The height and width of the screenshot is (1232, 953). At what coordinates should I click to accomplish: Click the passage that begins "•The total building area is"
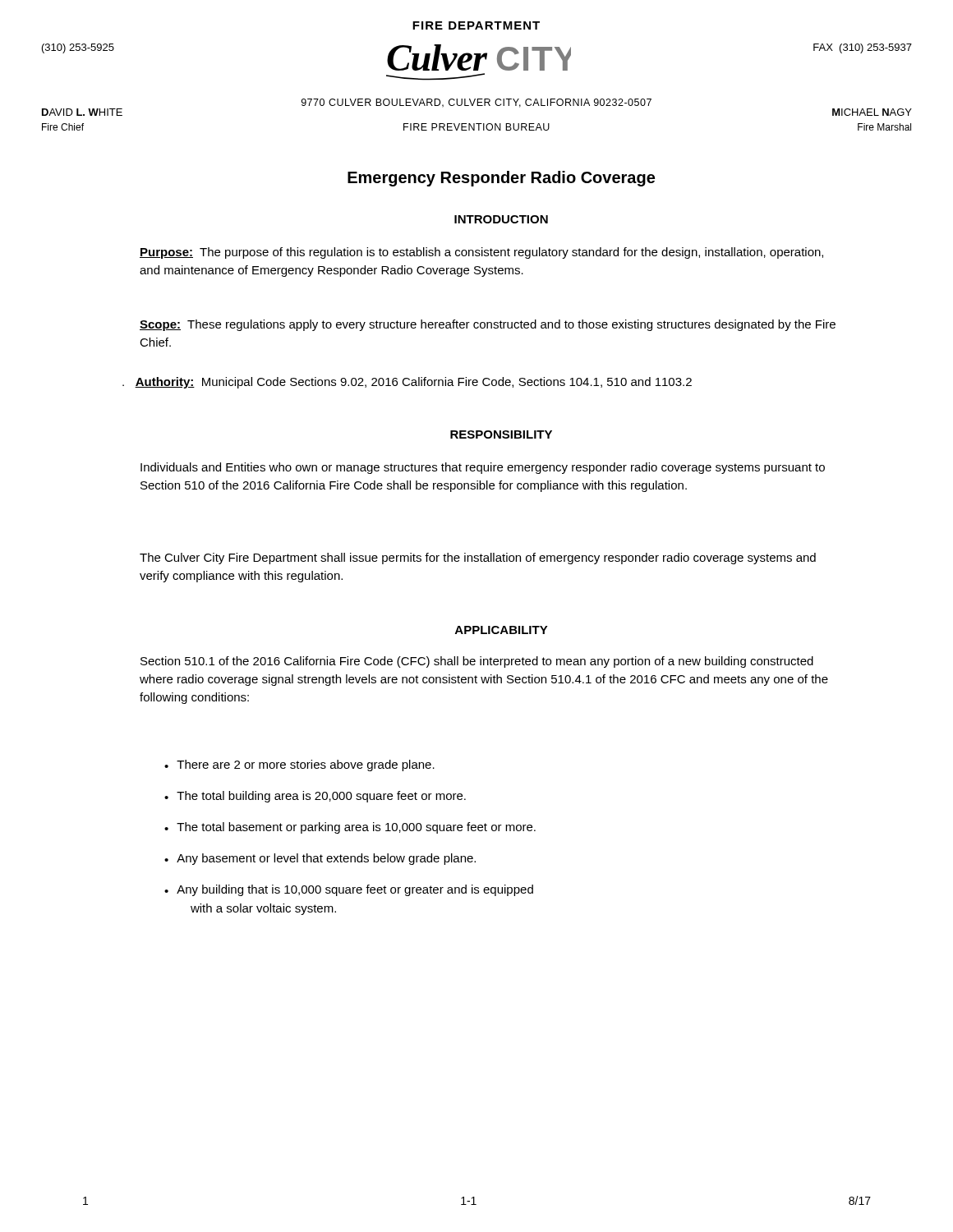(x=315, y=797)
